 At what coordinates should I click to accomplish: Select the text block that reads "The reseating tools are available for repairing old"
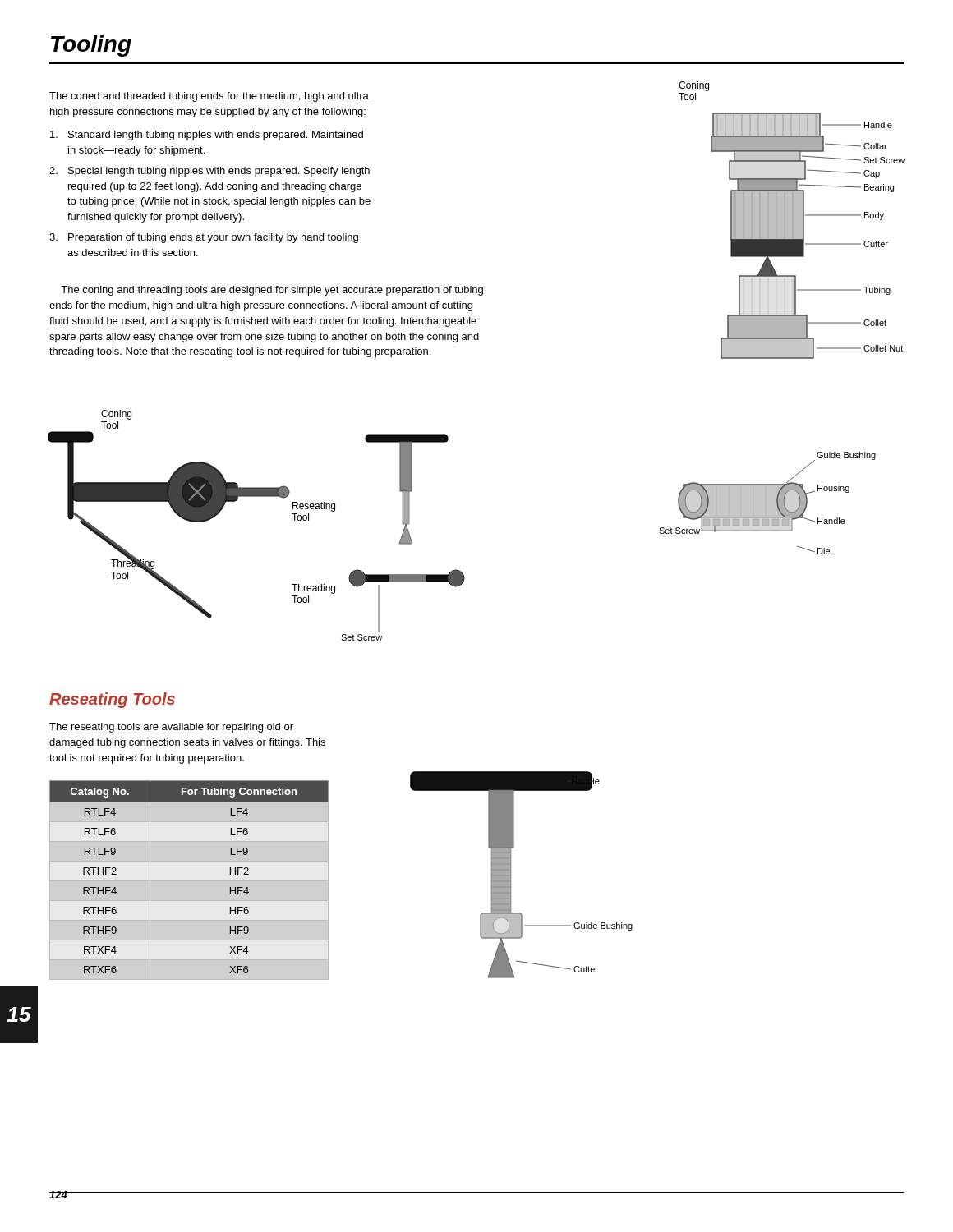[188, 742]
